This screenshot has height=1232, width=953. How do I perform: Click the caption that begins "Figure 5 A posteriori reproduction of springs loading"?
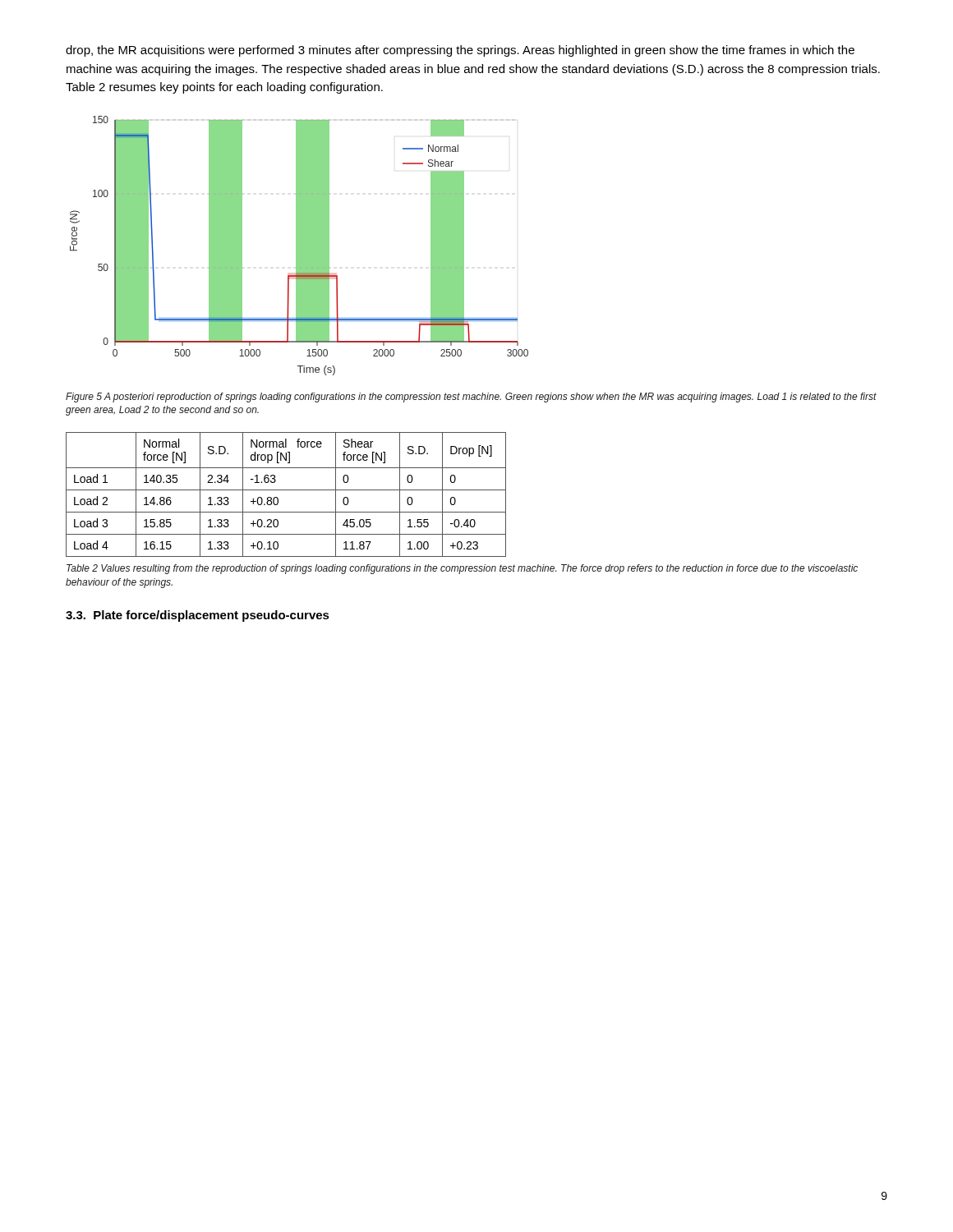coord(471,403)
